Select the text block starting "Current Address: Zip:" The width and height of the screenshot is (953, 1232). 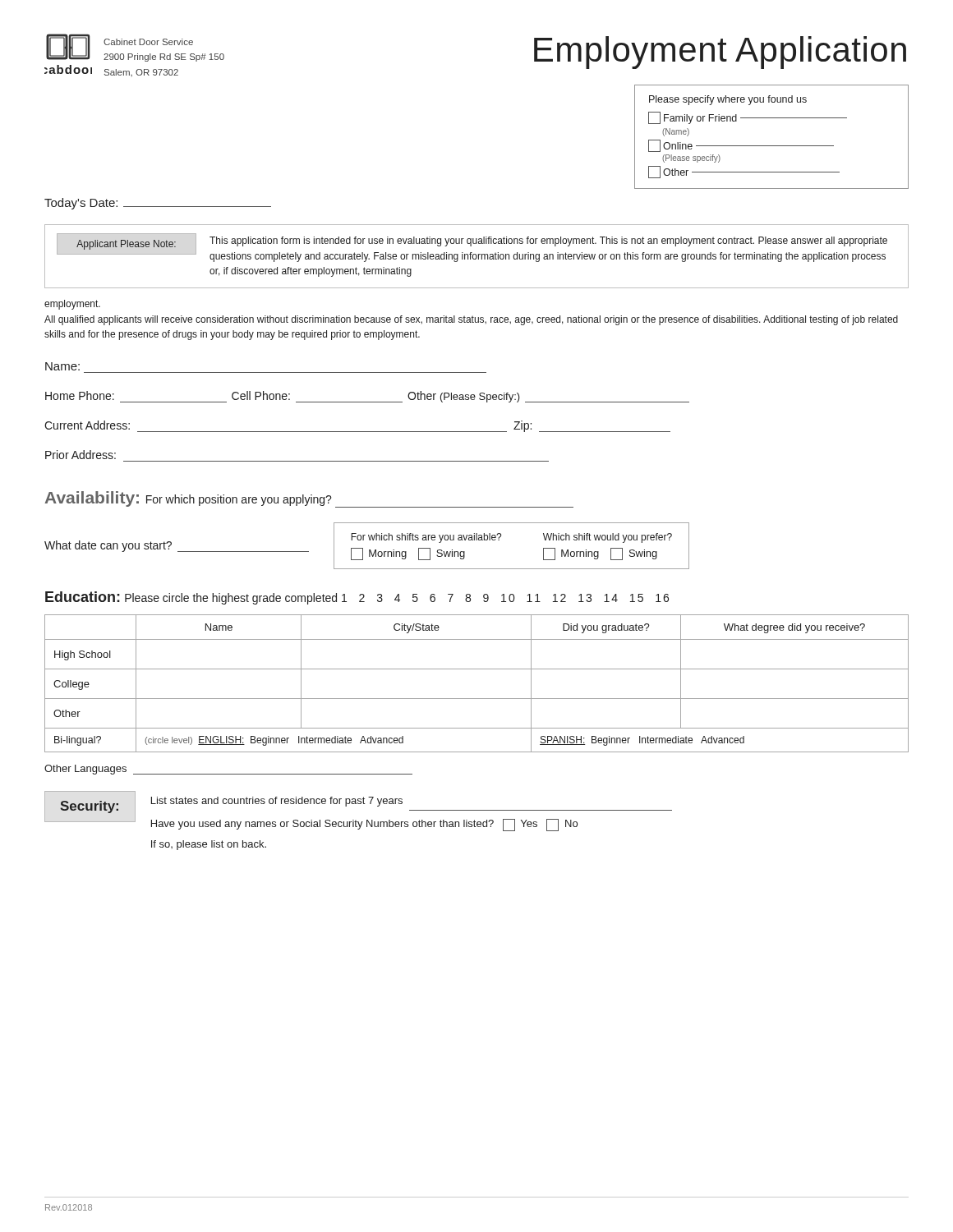tap(358, 425)
